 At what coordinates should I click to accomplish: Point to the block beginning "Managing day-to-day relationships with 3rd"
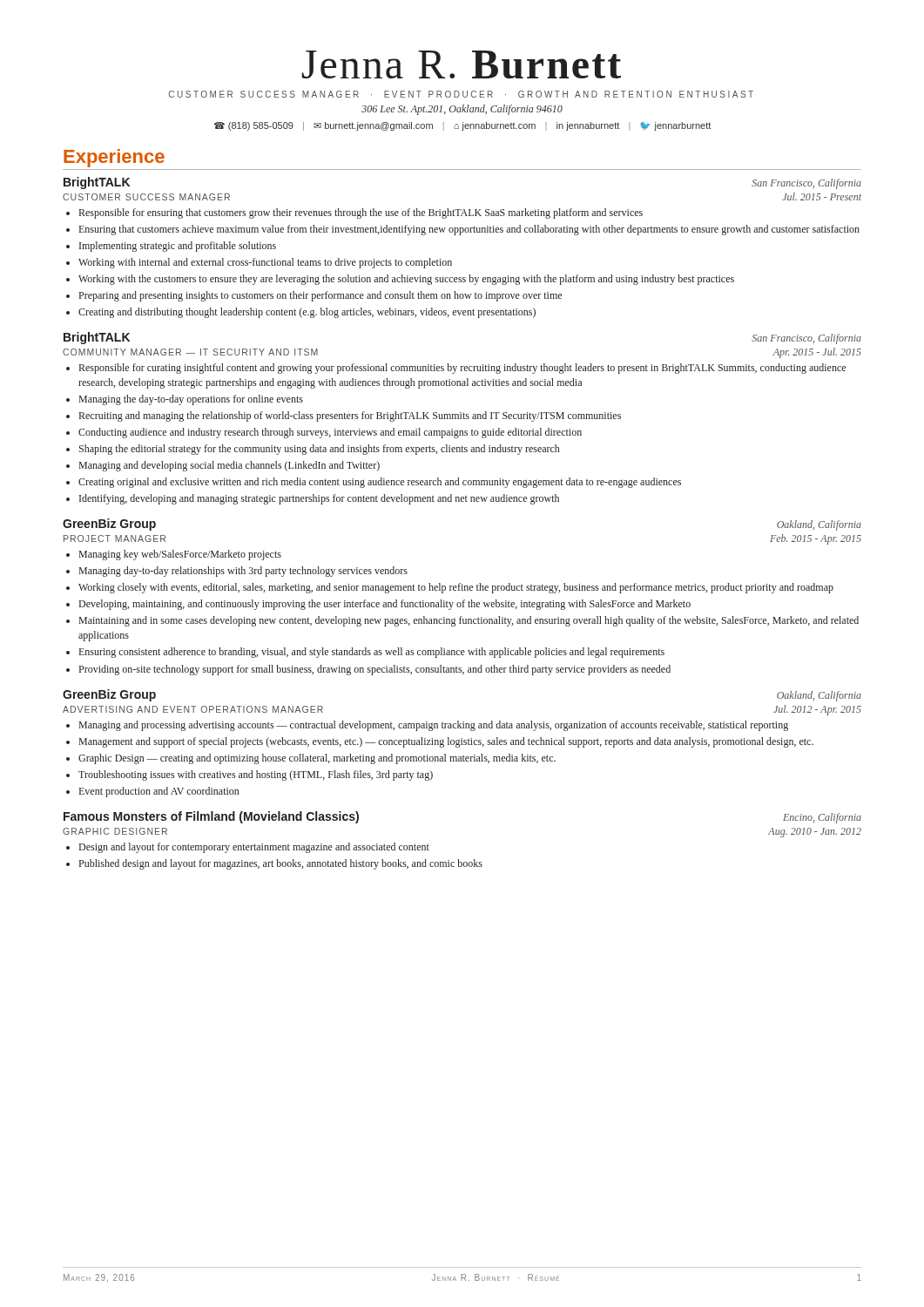coord(243,571)
